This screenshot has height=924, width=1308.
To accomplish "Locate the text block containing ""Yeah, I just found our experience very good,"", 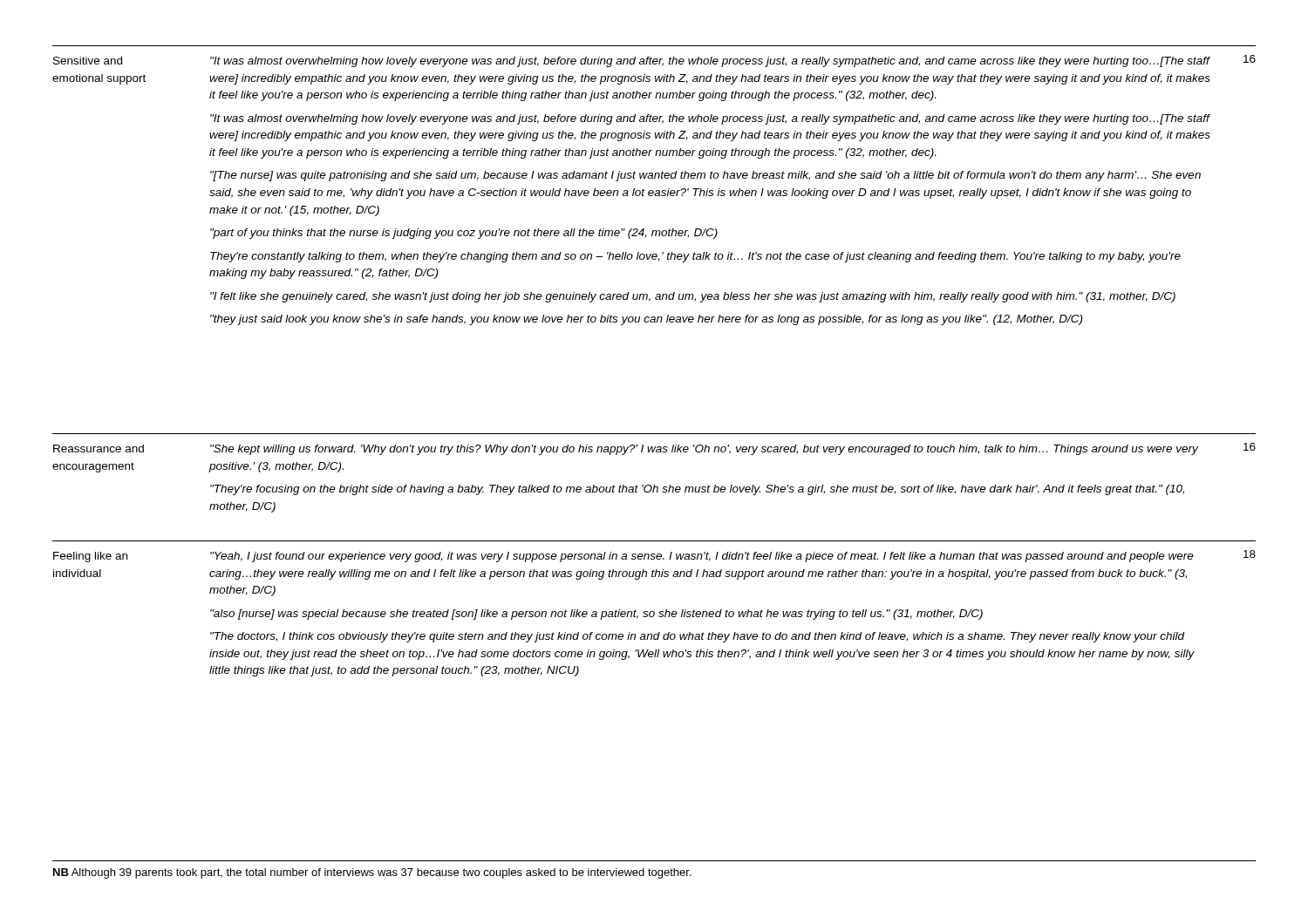I will point(713,613).
